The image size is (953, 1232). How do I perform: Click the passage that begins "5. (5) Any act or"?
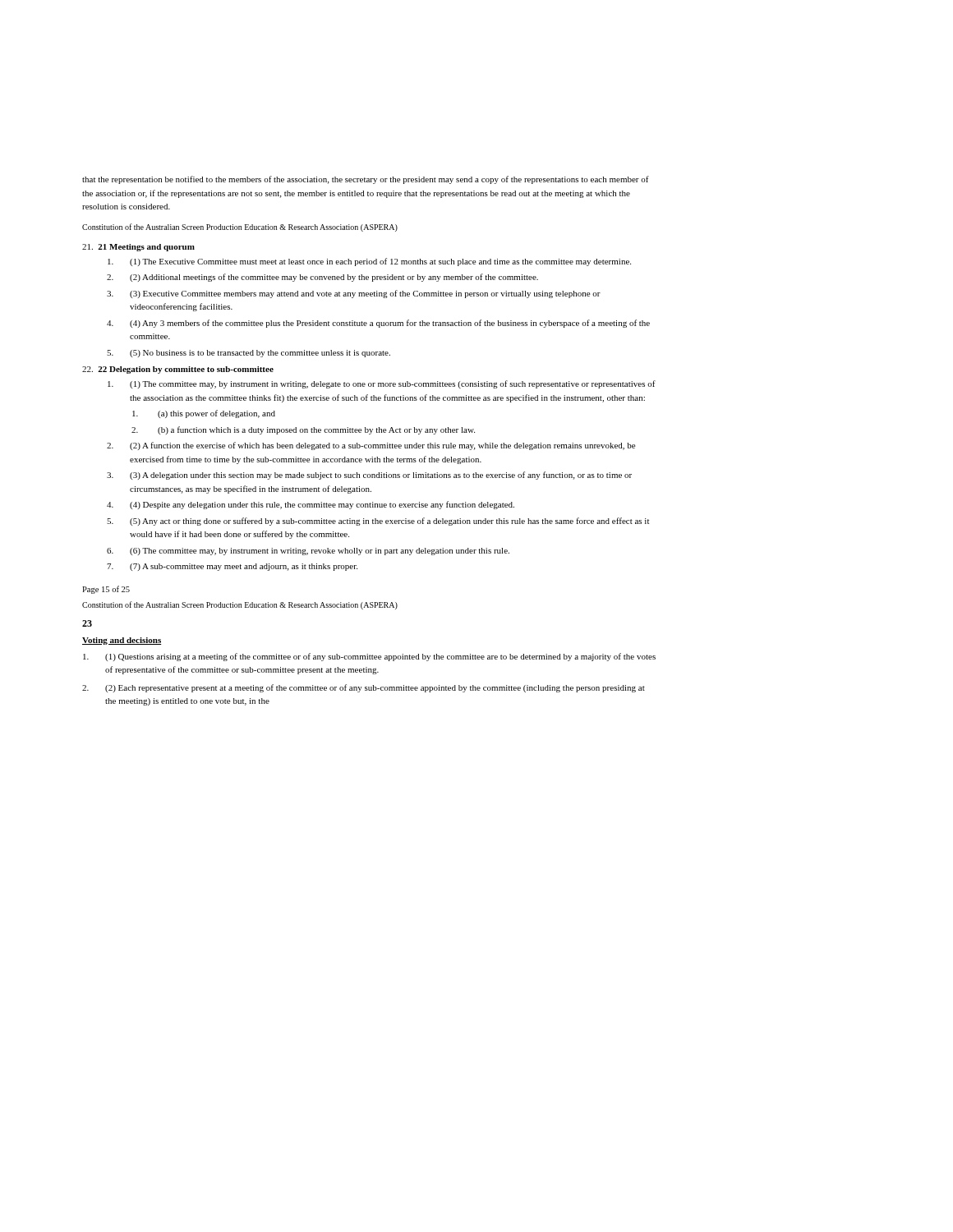click(x=382, y=527)
